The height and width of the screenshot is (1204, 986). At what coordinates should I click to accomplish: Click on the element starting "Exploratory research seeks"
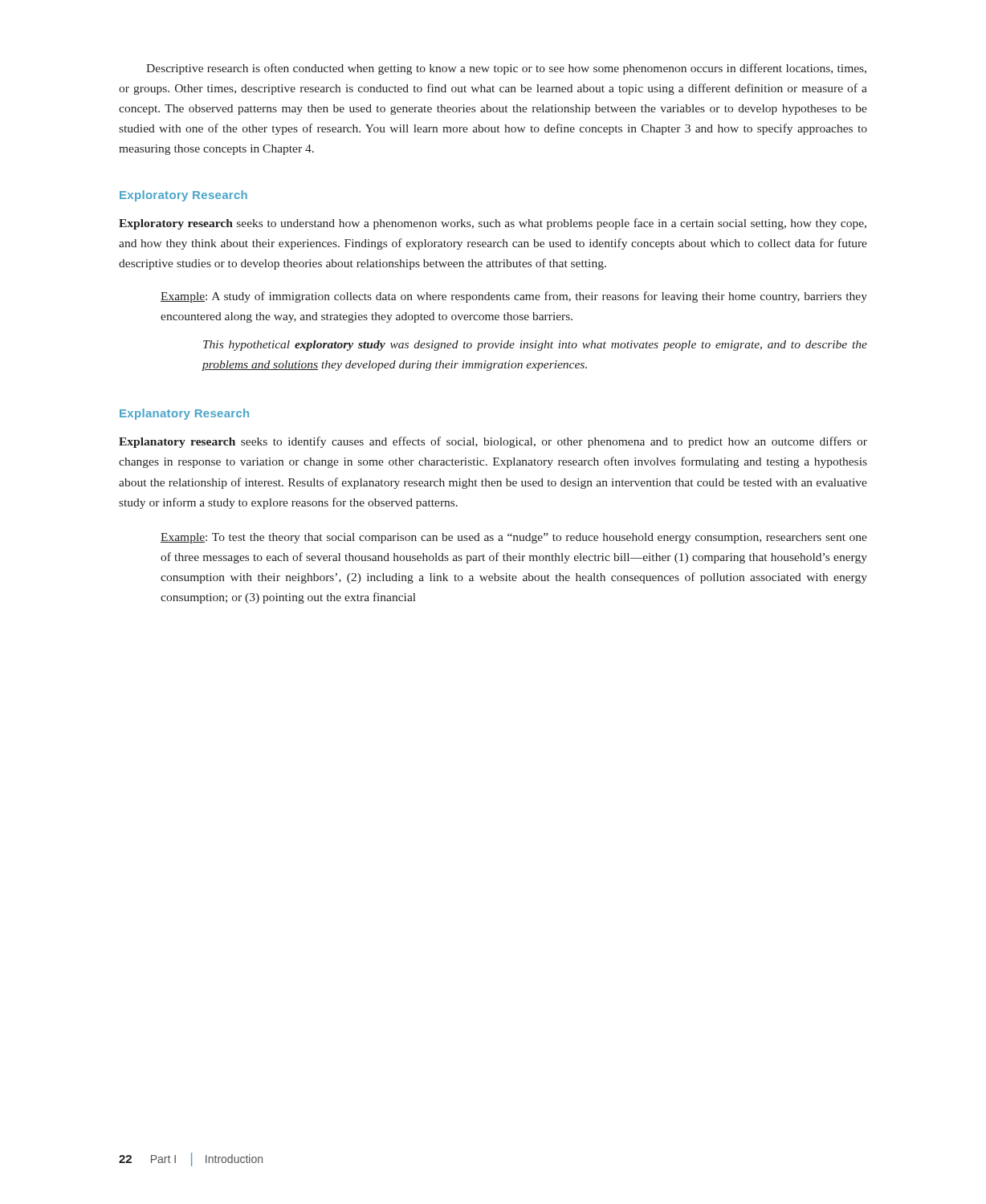493,242
